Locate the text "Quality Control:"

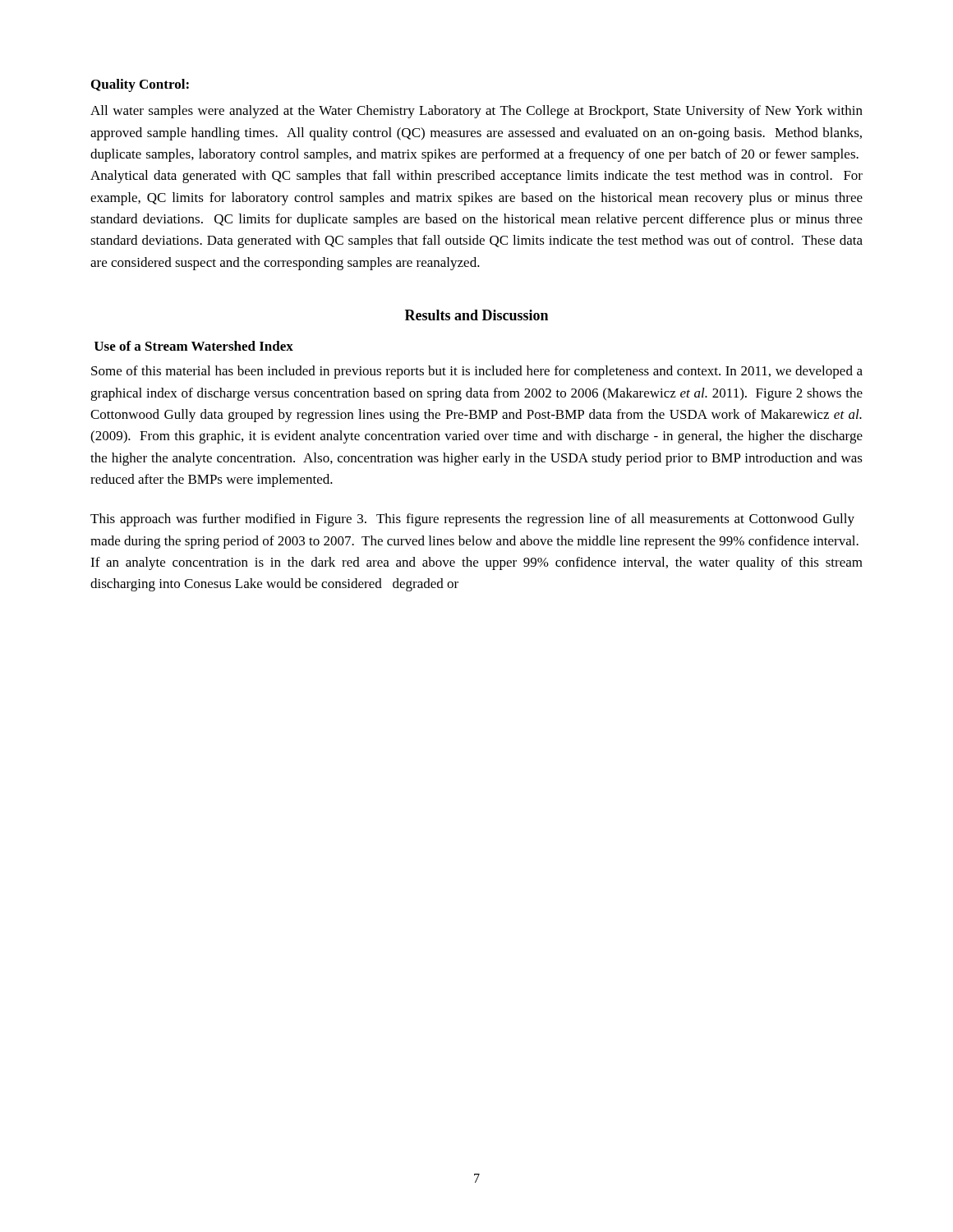(140, 84)
